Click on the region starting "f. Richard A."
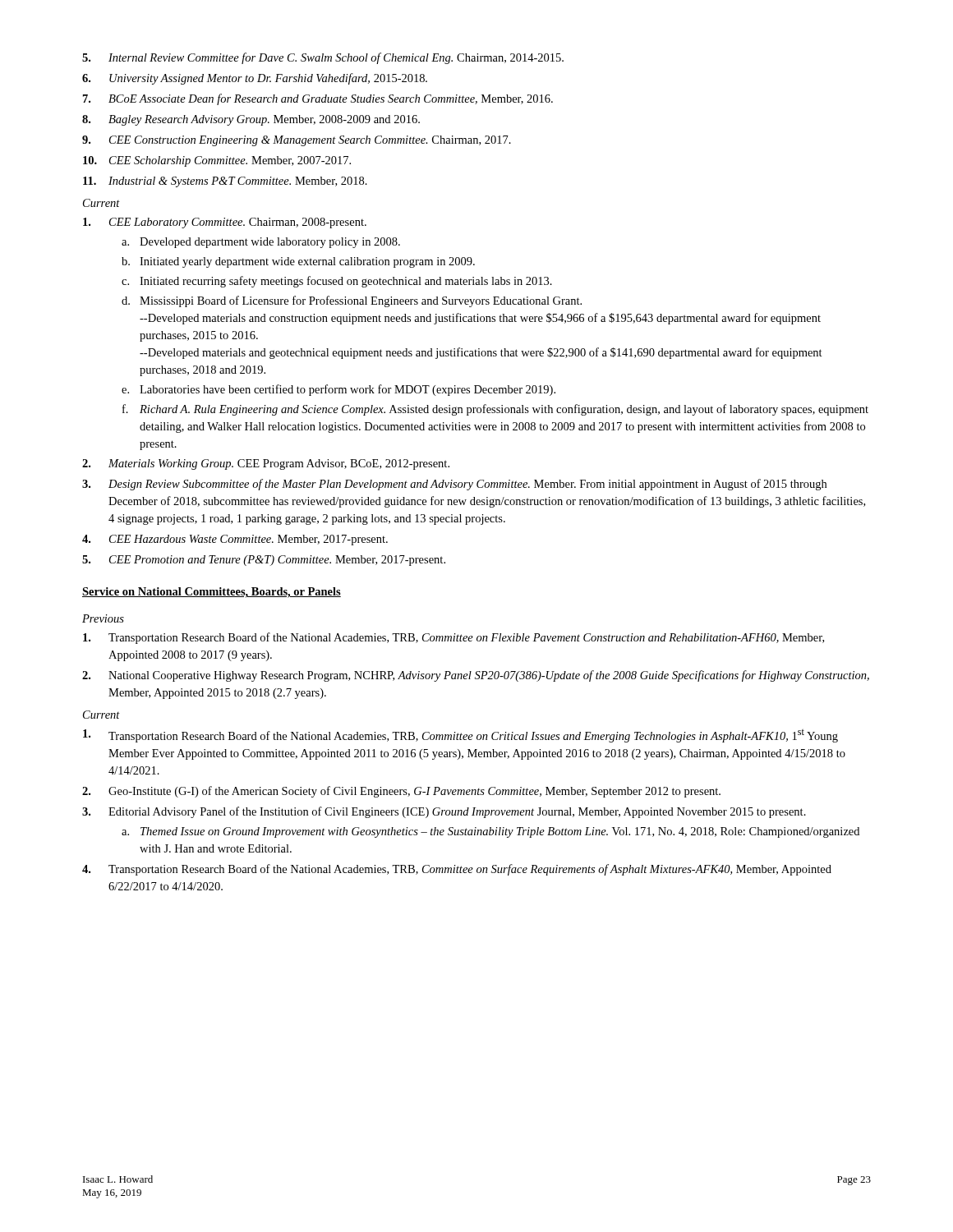The width and height of the screenshot is (953, 1232). coord(496,427)
